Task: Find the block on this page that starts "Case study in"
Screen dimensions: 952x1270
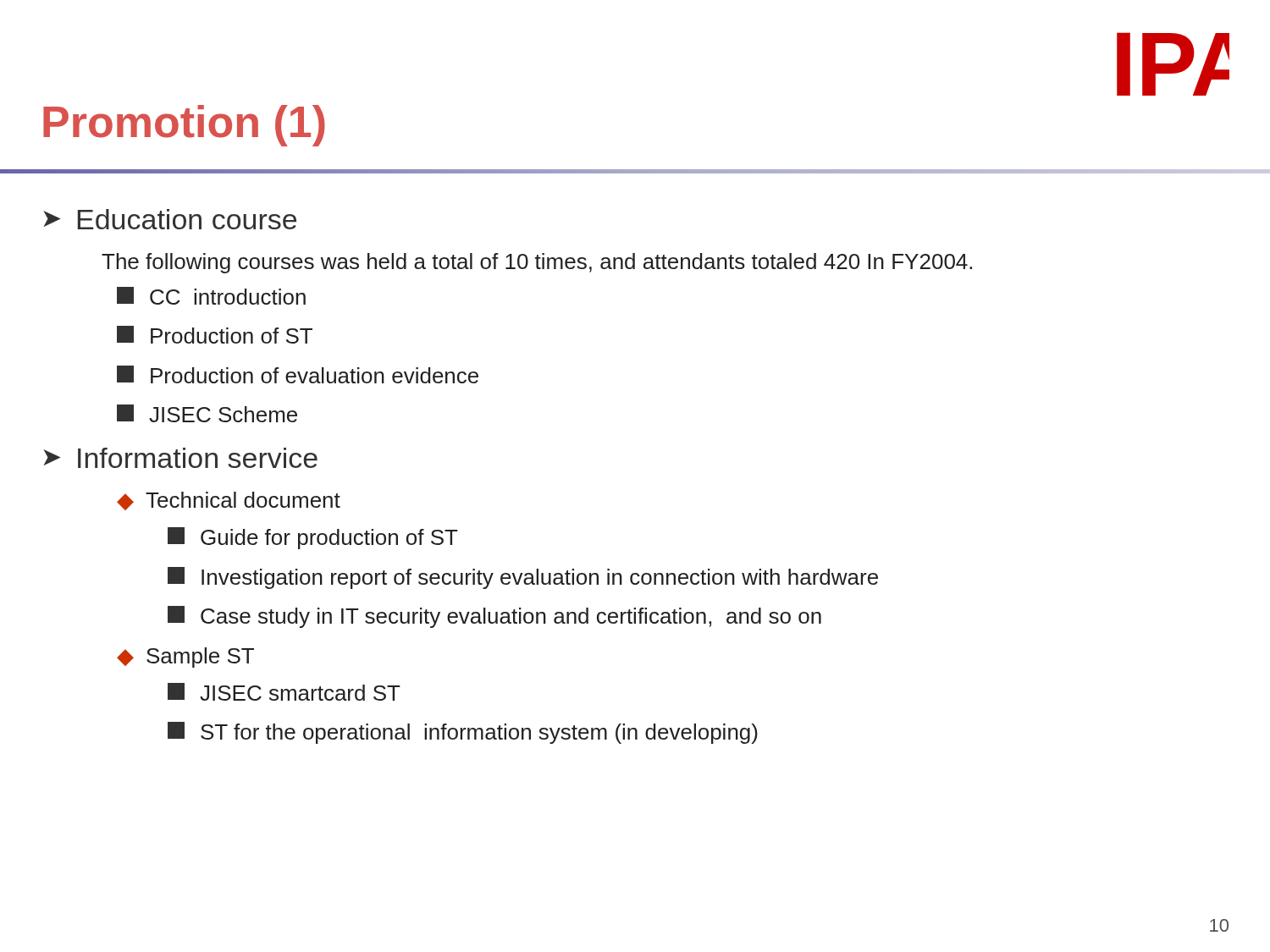Action: (x=495, y=616)
